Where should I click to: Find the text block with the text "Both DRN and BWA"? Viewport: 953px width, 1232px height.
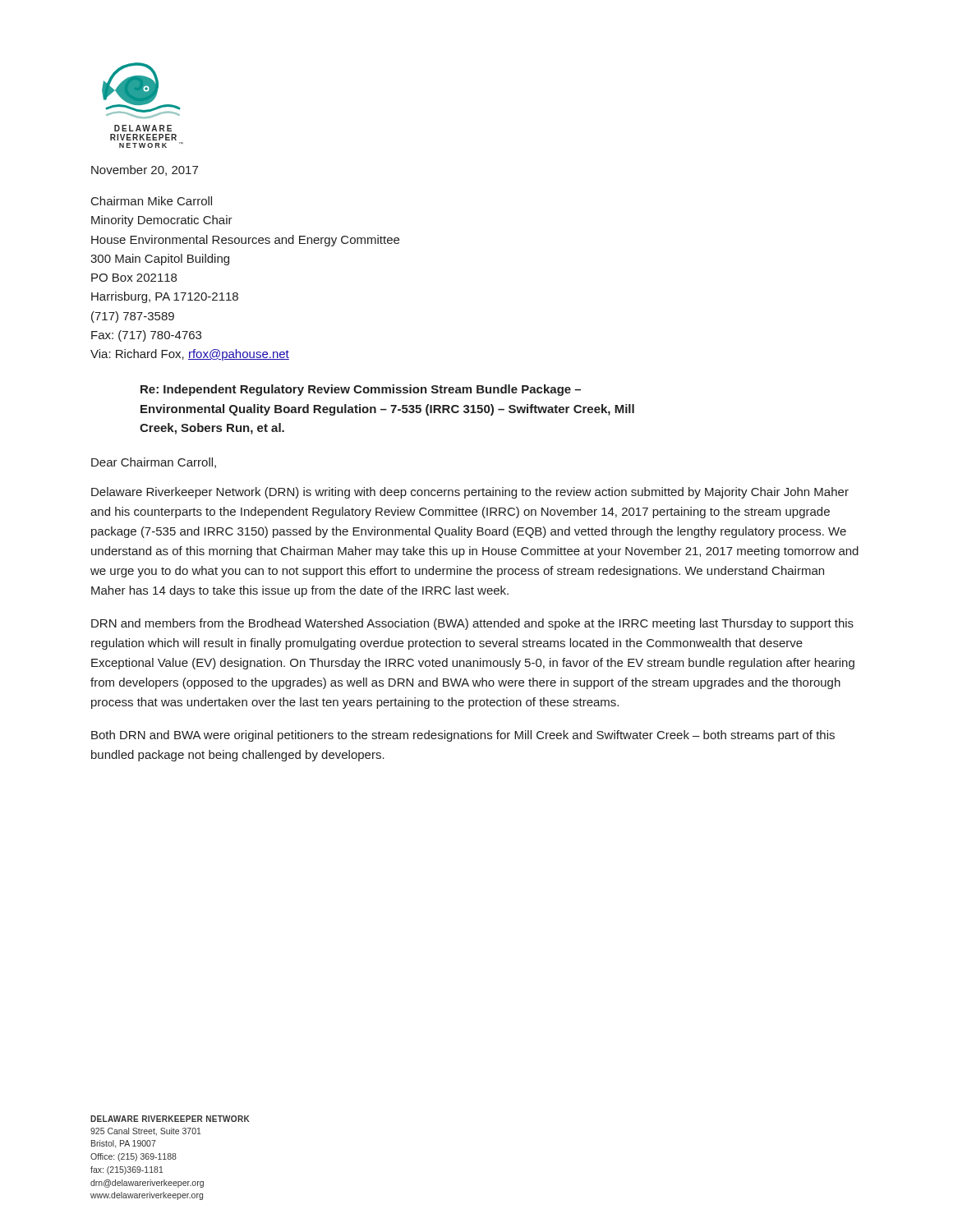[463, 745]
